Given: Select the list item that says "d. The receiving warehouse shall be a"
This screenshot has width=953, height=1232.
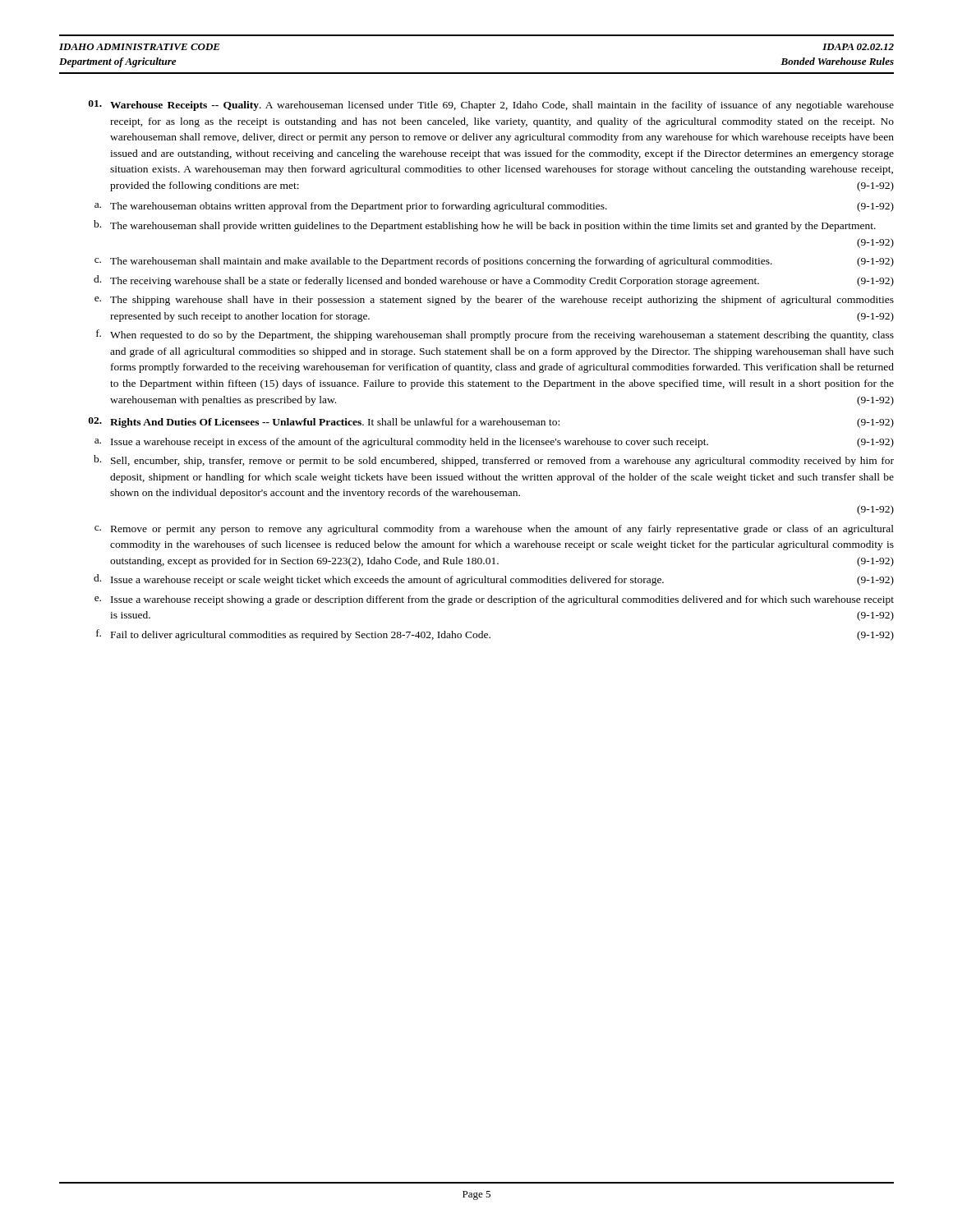Looking at the screenshot, I should click(x=476, y=280).
